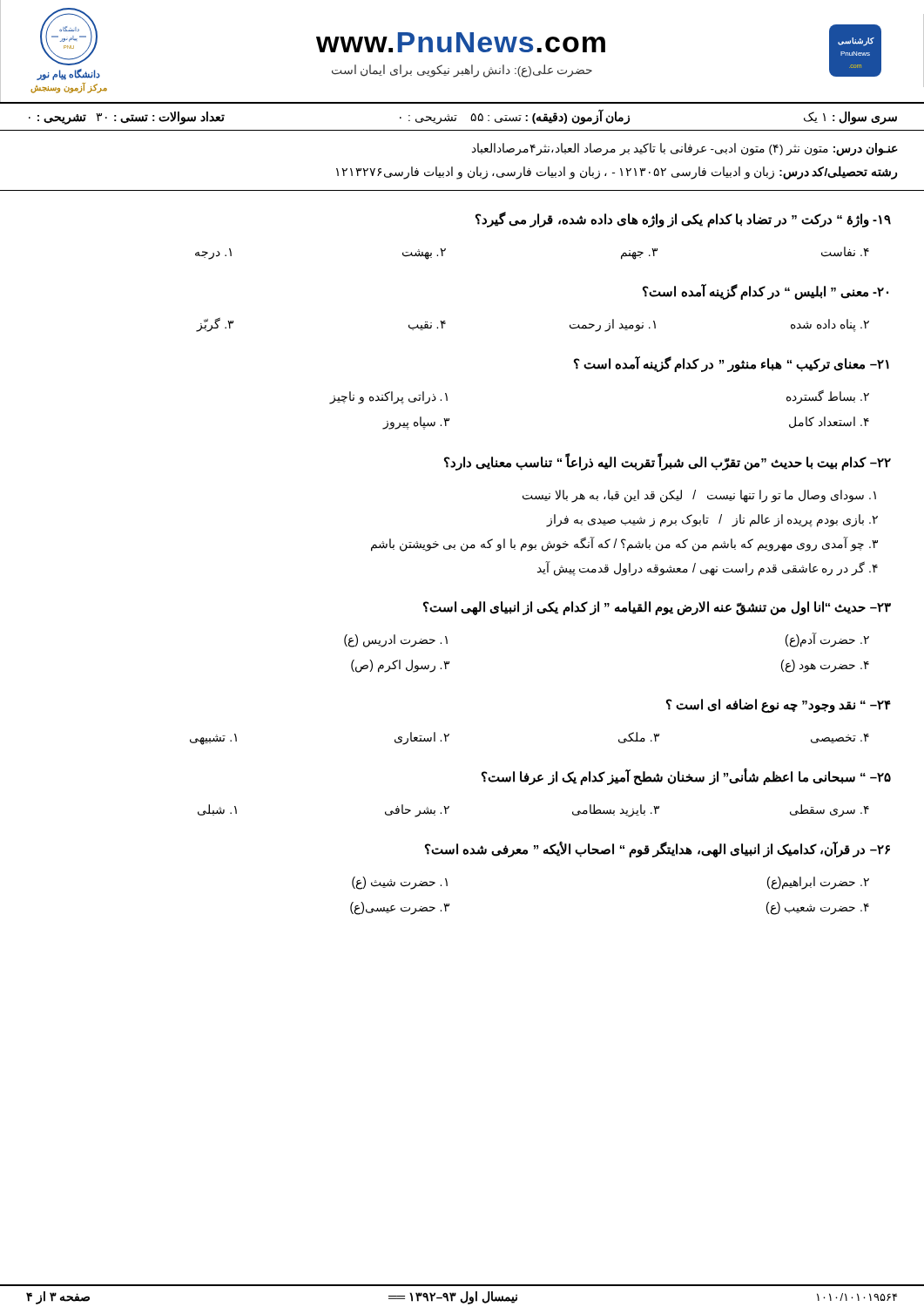The image size is (924, 1307).
Task: Navigate to the element starting "۲۴– “ نقد وجود”"
Action: click(x=779, y=706)
